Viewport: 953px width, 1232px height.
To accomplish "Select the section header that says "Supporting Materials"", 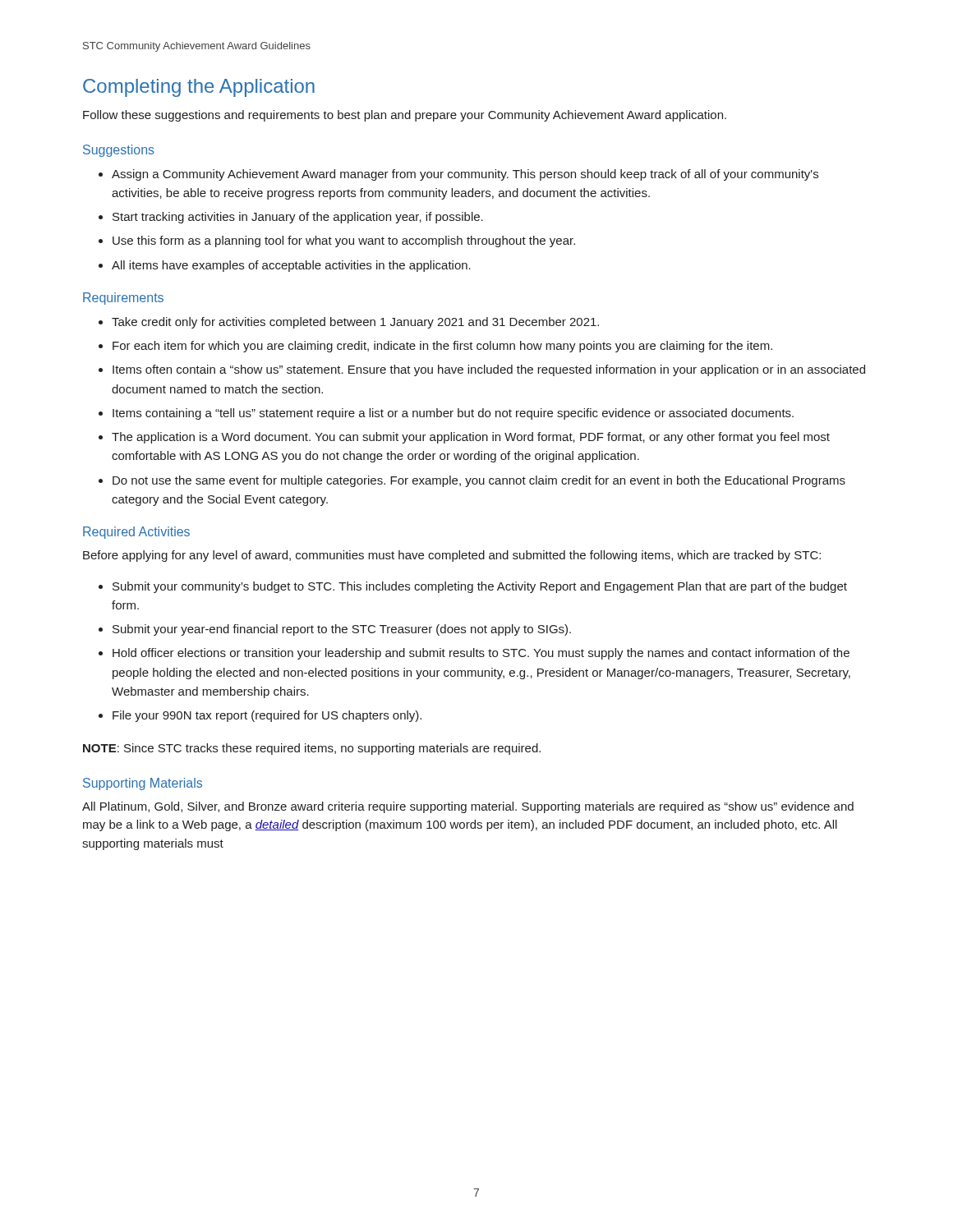I will [x=142, y=783].
